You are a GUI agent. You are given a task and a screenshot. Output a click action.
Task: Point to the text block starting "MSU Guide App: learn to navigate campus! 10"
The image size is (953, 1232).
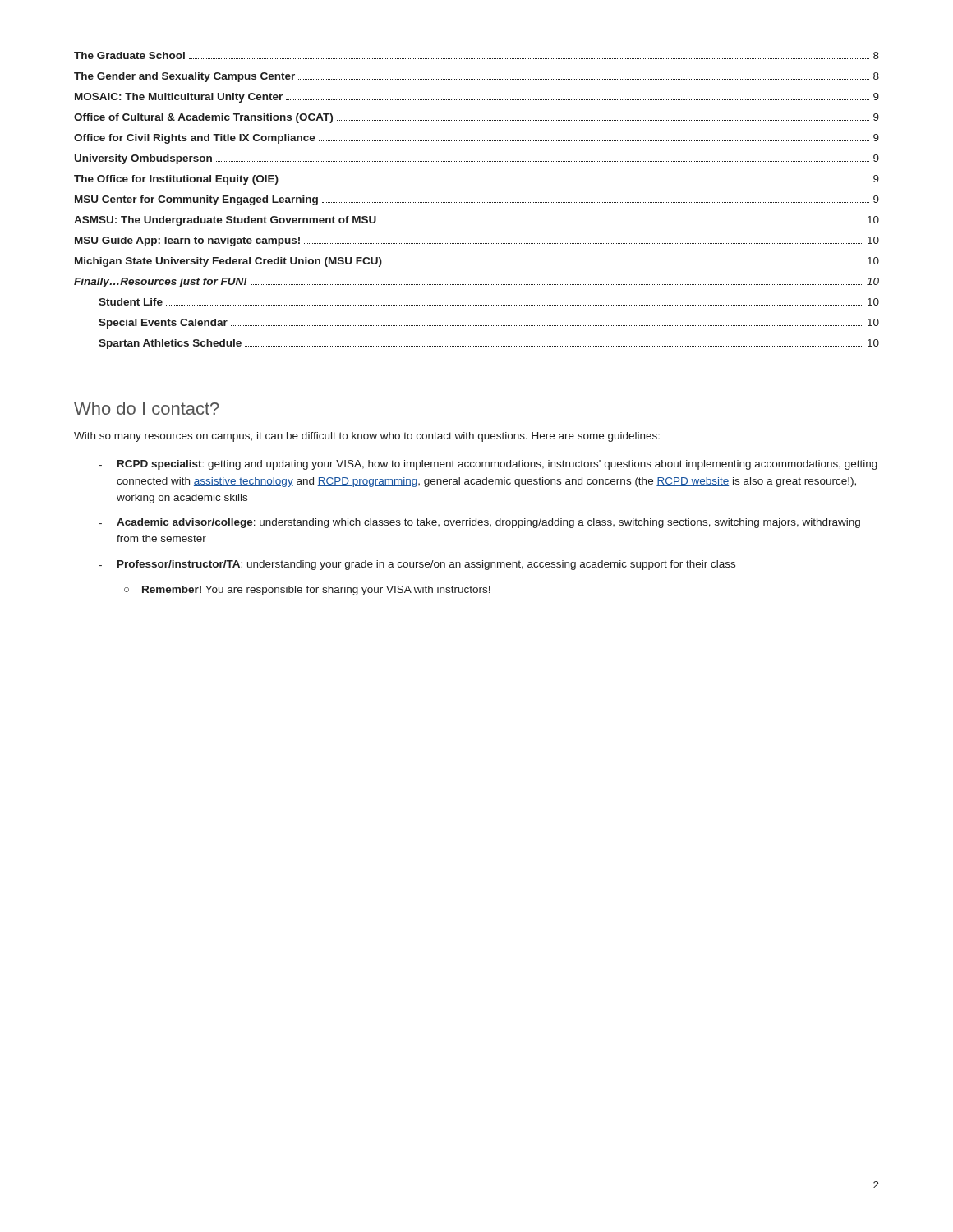pyautogui.click(x=476, y=240)
